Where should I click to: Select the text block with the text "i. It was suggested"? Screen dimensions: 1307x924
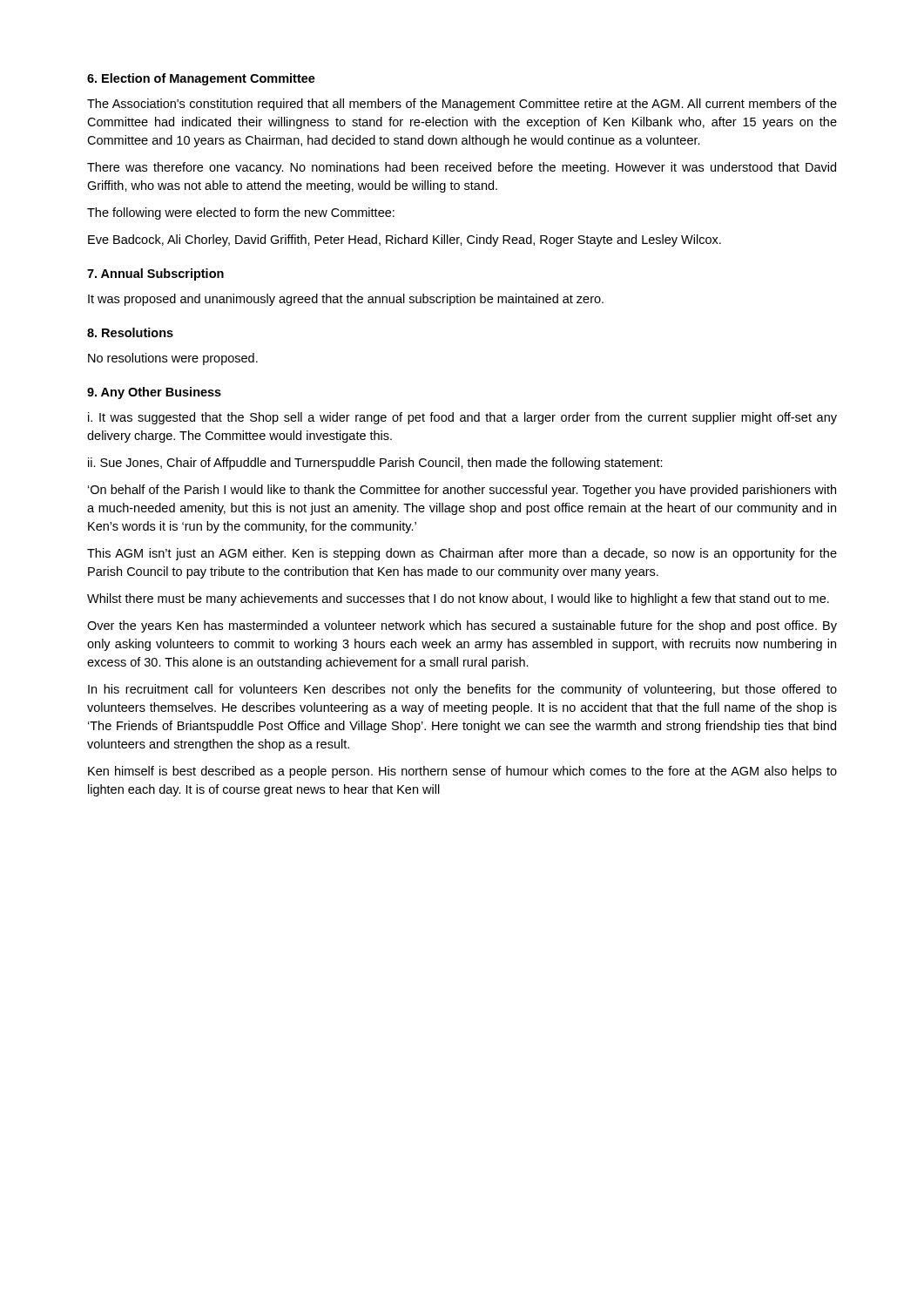462,427
